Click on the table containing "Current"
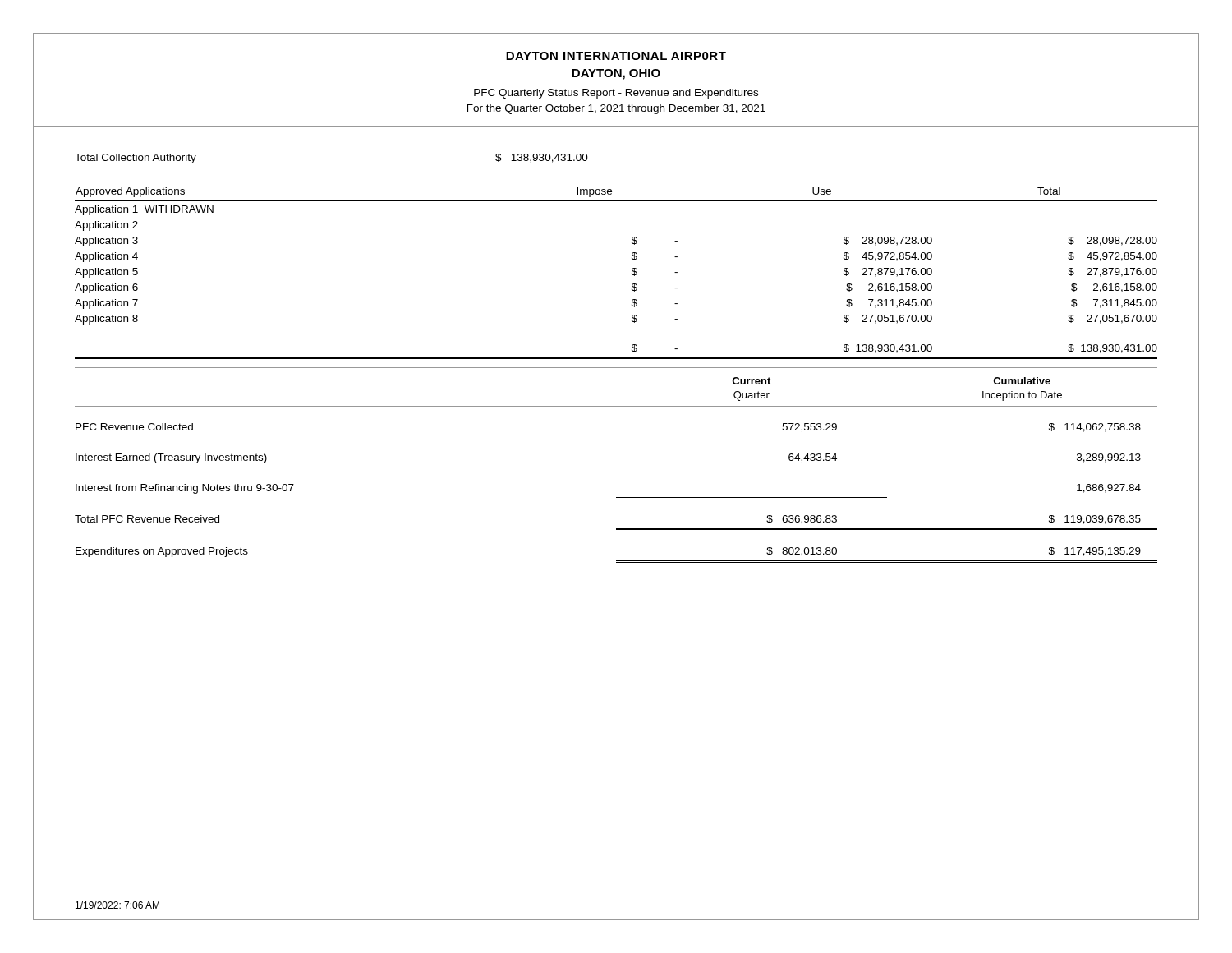This screenshot has width=1232, height=953. 616,465
